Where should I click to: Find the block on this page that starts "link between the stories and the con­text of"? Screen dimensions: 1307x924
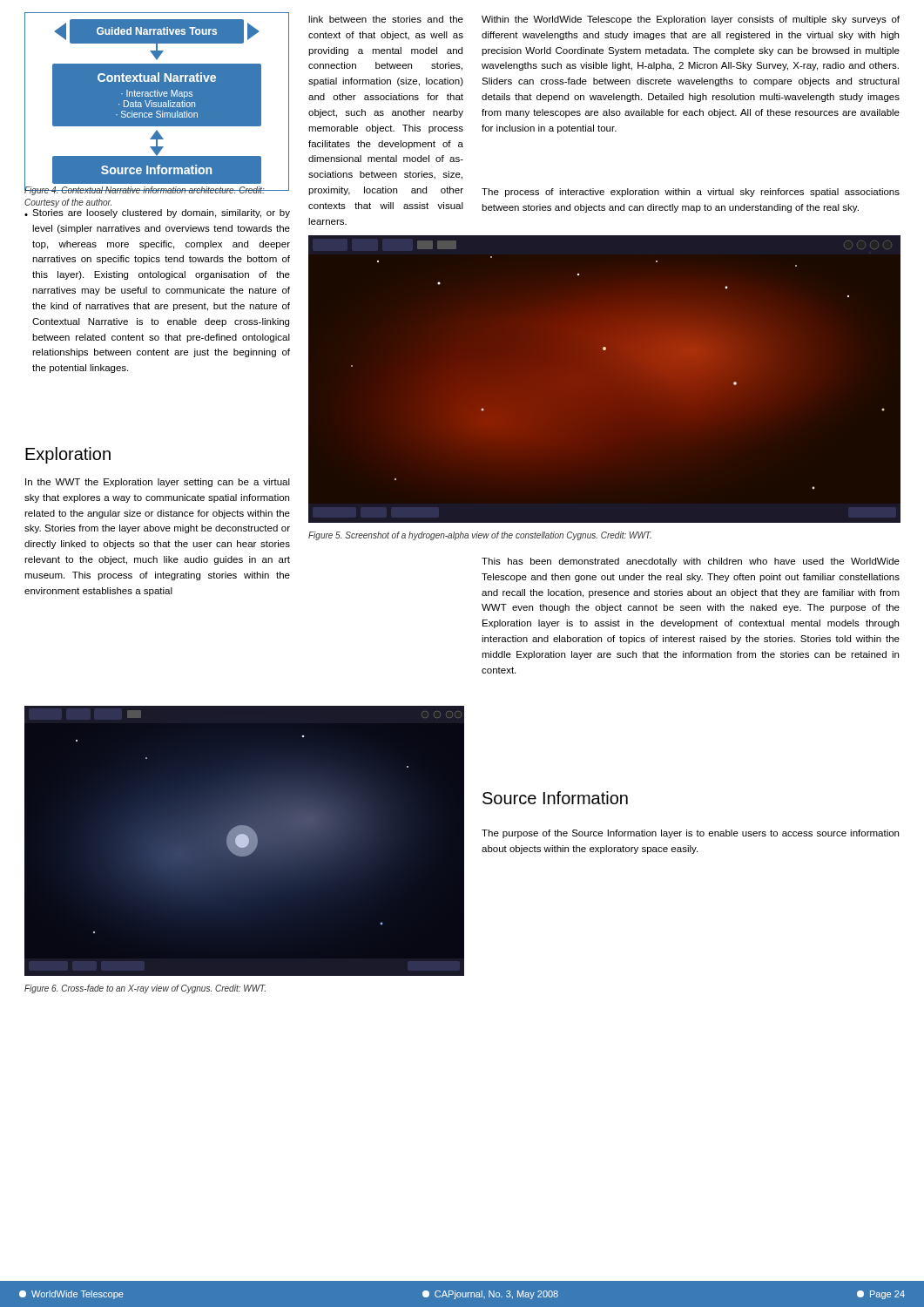(386, 121)
